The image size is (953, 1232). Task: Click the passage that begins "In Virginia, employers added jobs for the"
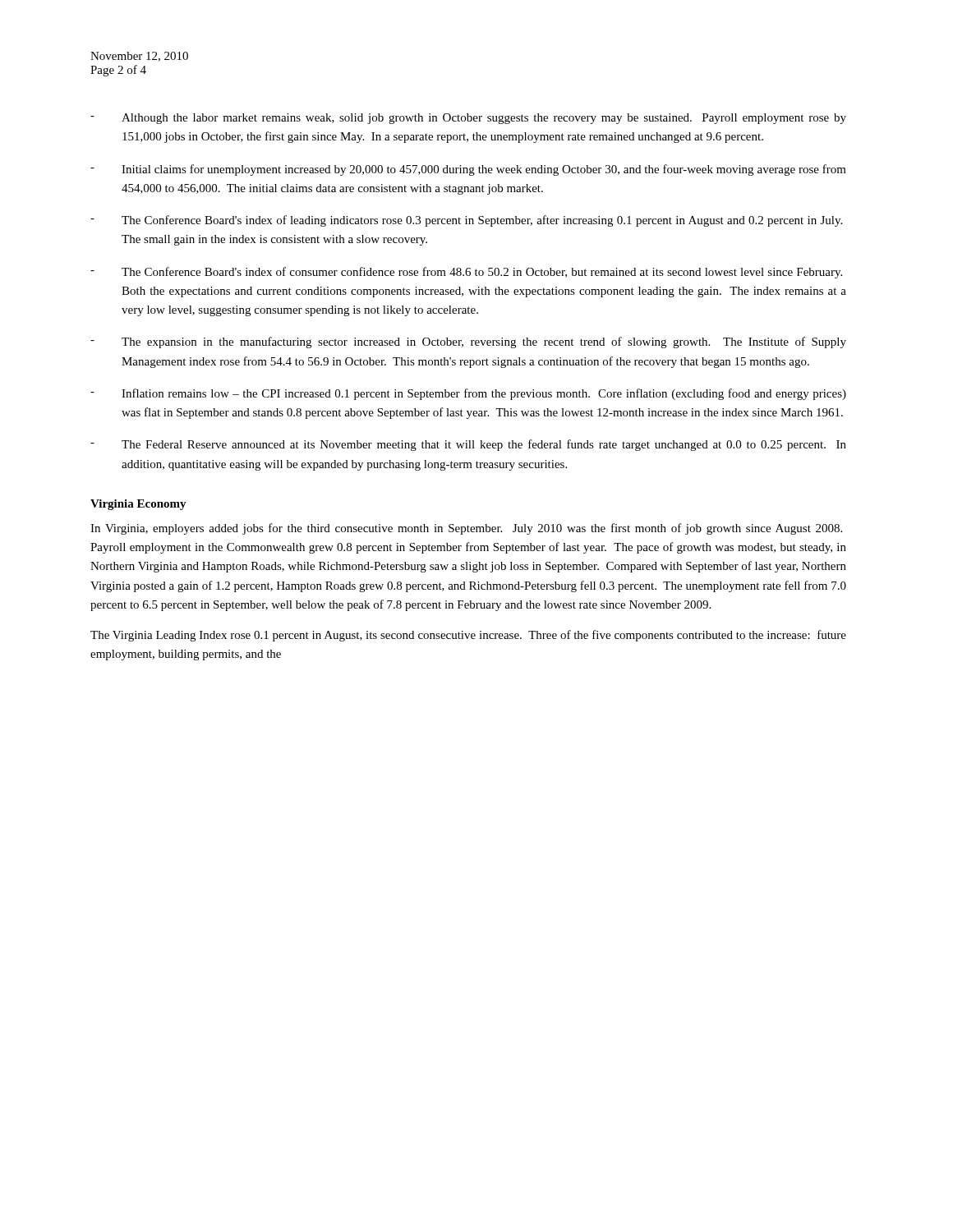click(468, 566)
